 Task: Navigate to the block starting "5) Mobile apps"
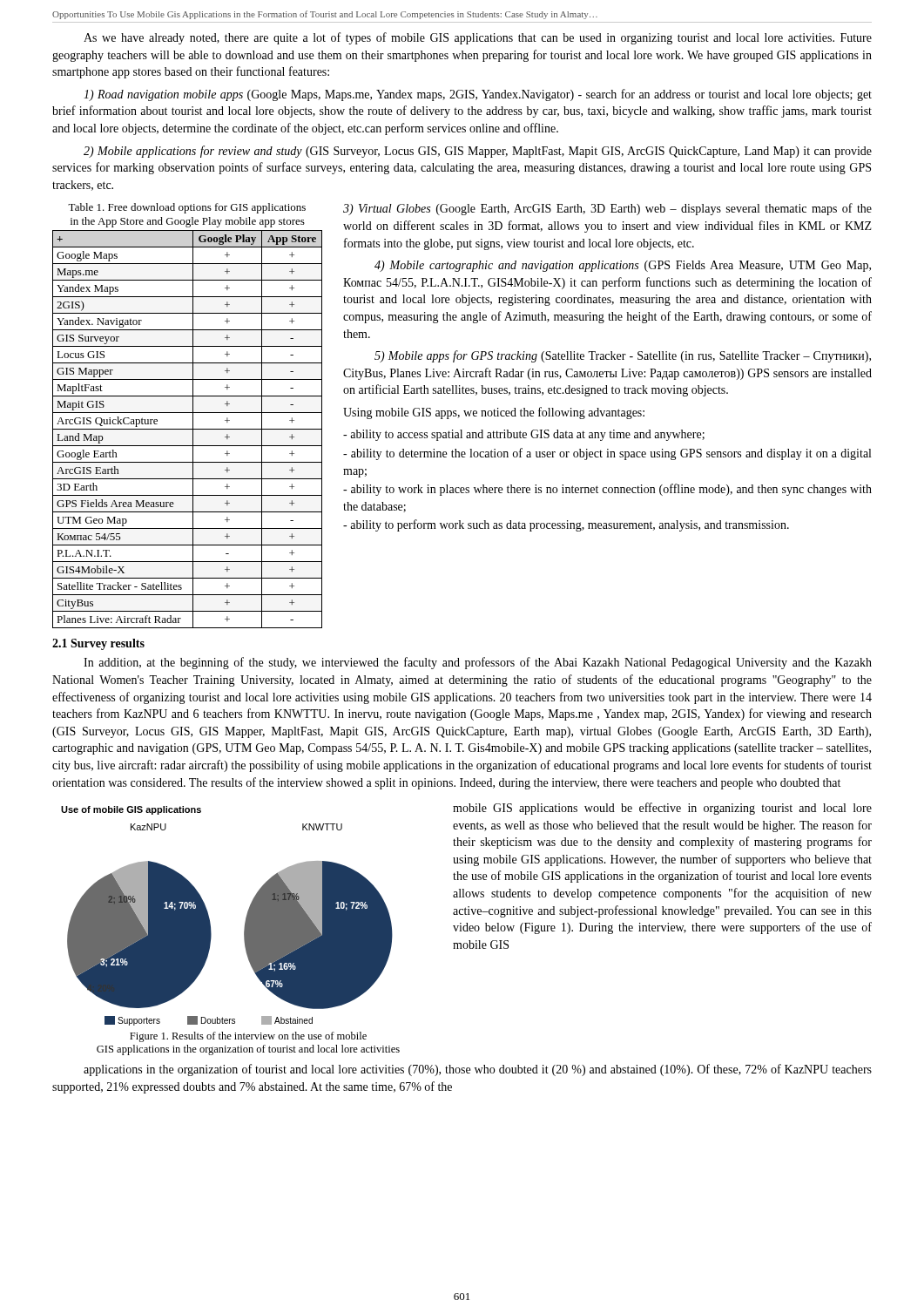pyautogui.click(x=607, y=373)
